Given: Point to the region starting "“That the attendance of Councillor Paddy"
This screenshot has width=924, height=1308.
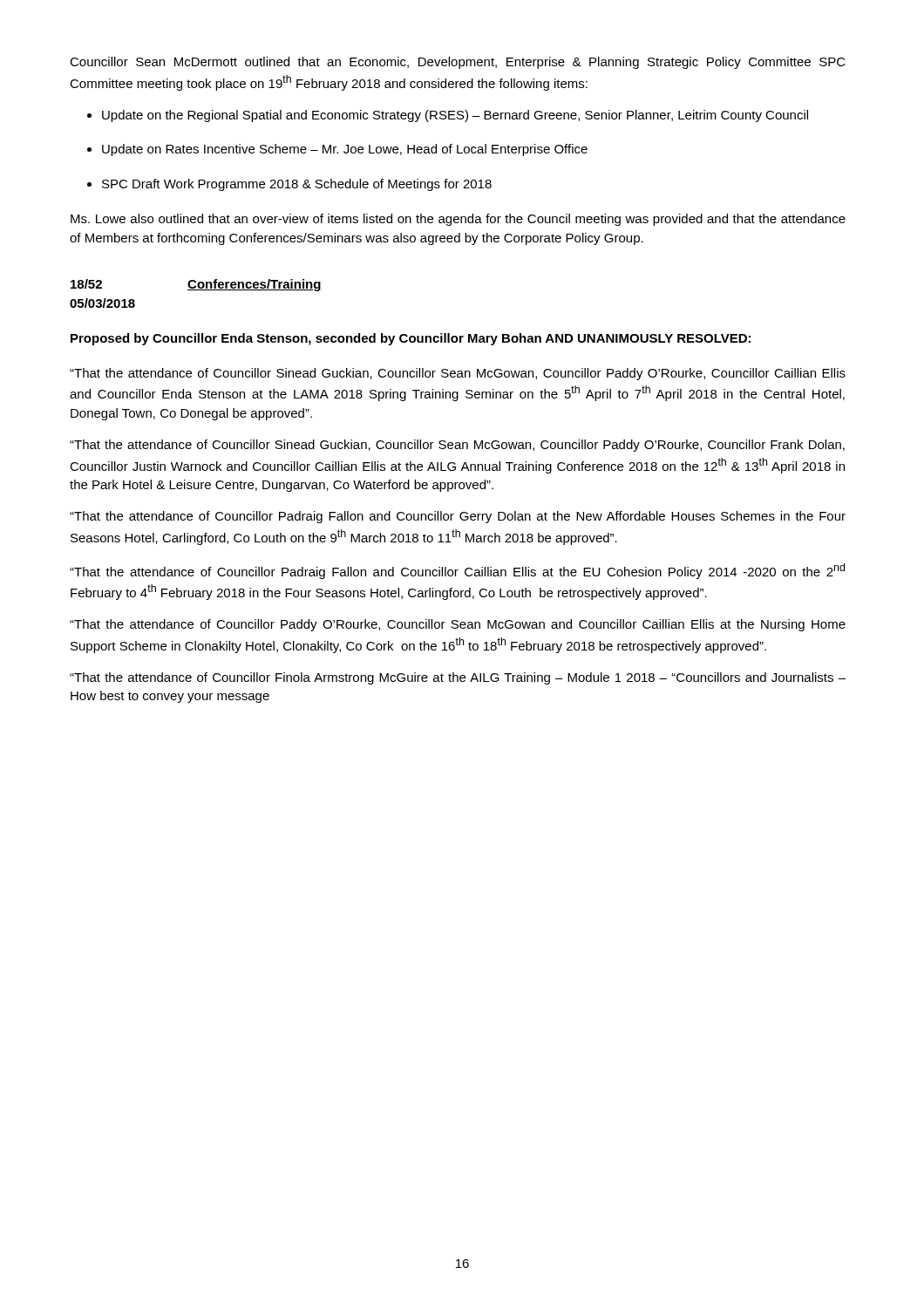Looking at the screenshot, I should [458, 635].
